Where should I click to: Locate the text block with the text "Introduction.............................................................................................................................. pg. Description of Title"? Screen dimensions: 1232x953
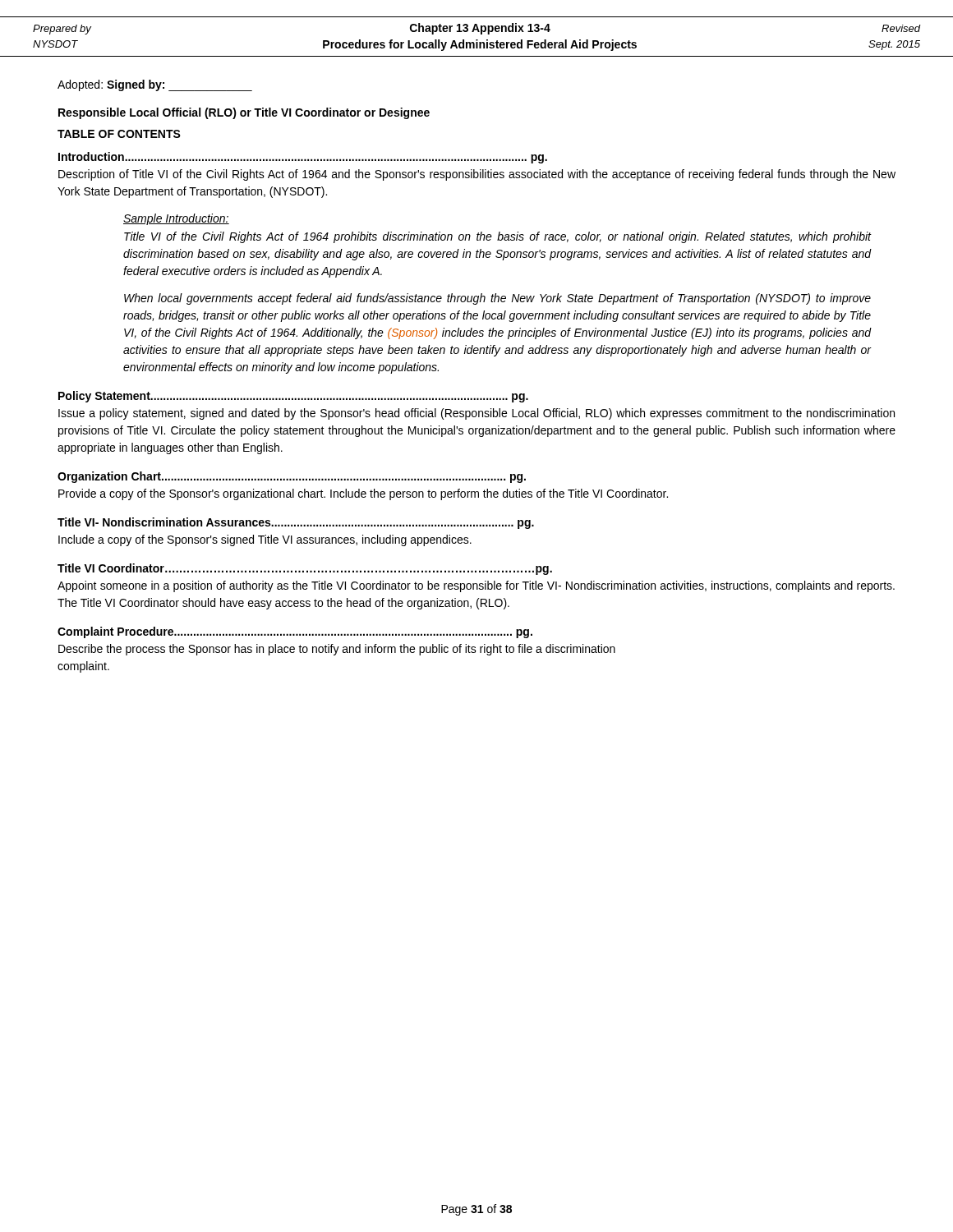(x=476, y=174)
